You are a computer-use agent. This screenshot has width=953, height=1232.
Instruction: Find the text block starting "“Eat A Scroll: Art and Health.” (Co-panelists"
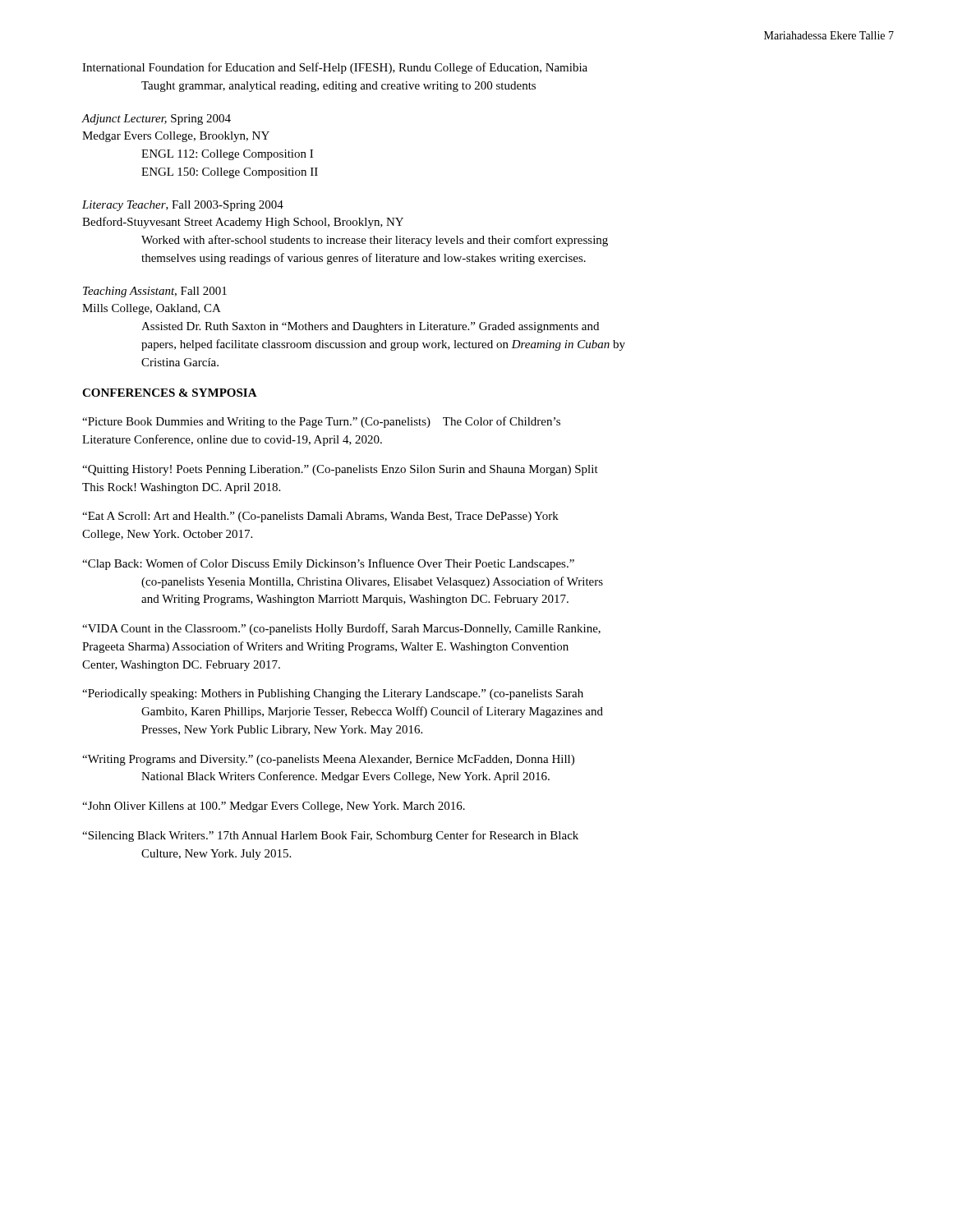(488, 526)
